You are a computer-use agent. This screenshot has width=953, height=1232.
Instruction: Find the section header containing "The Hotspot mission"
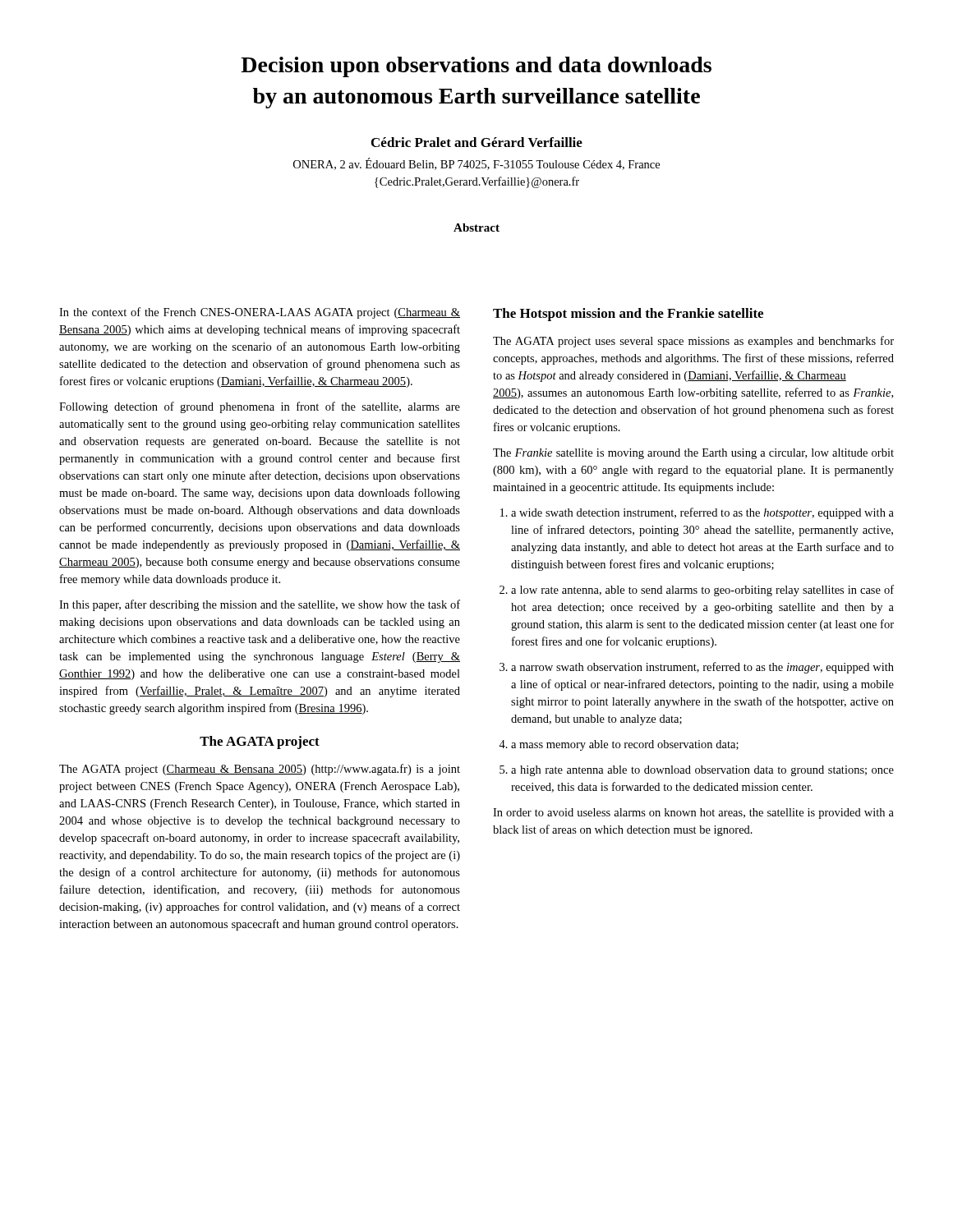[x=628, y=313]
